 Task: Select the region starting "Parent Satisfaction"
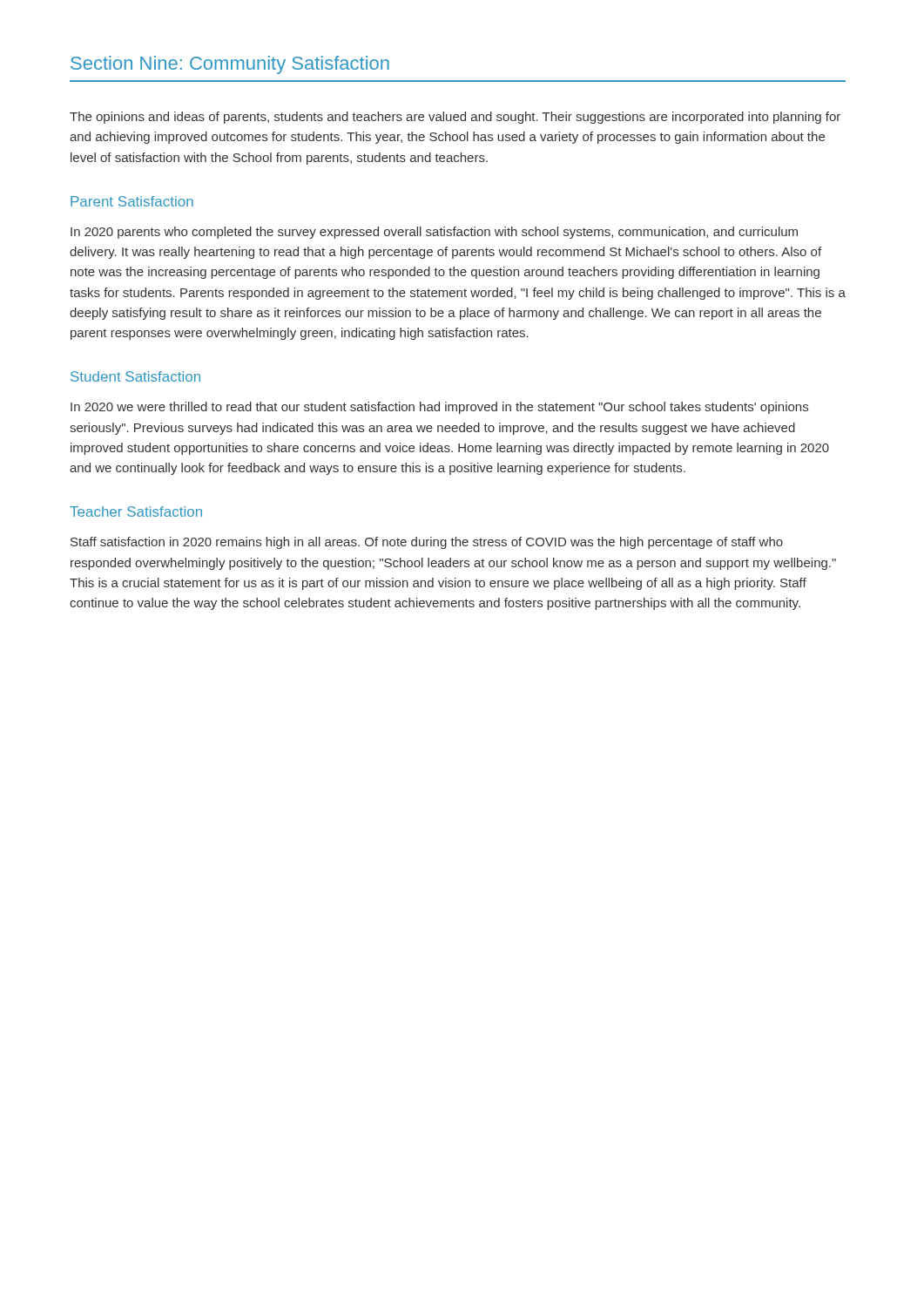click(132, 201)
